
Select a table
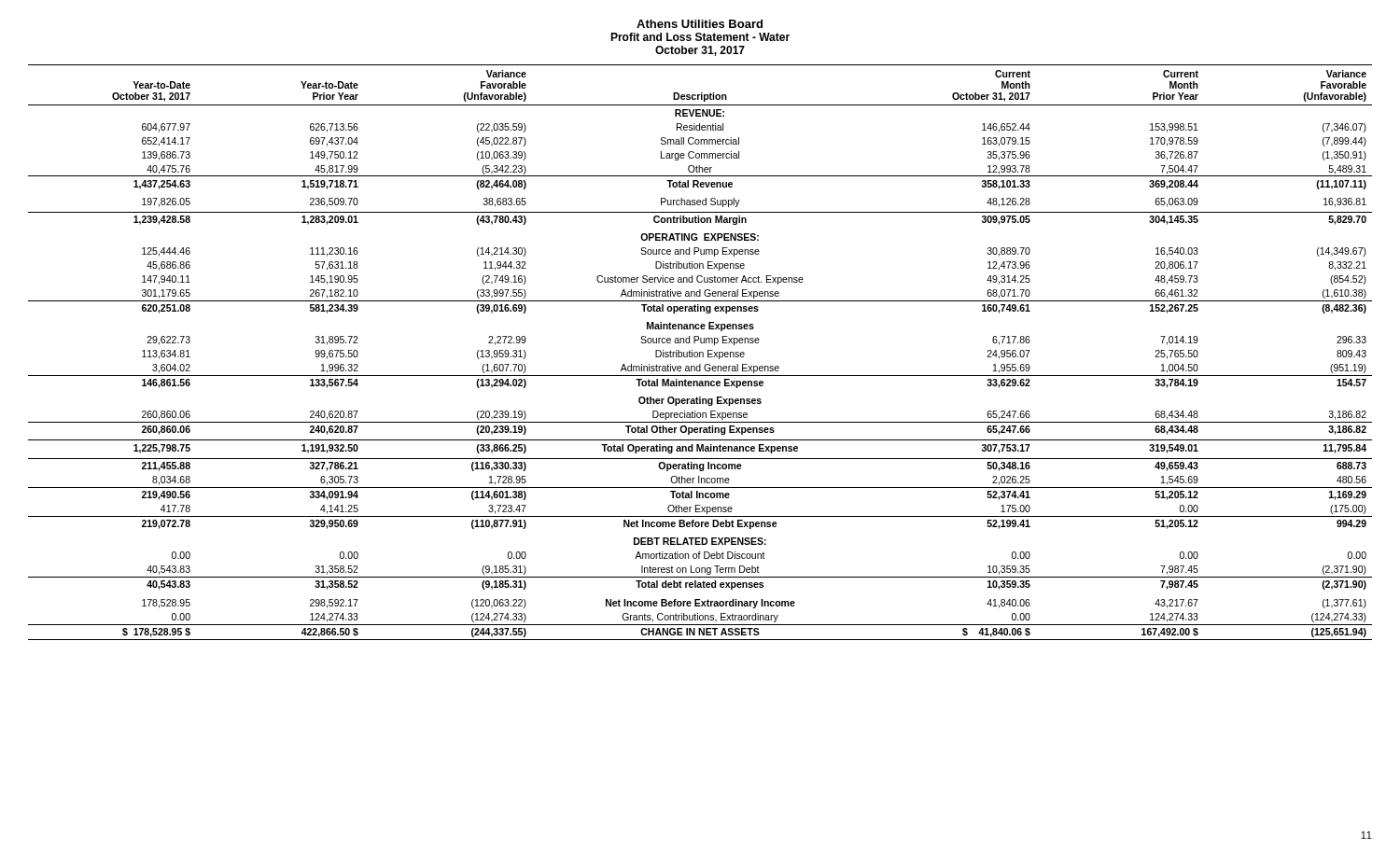(700, 352)
